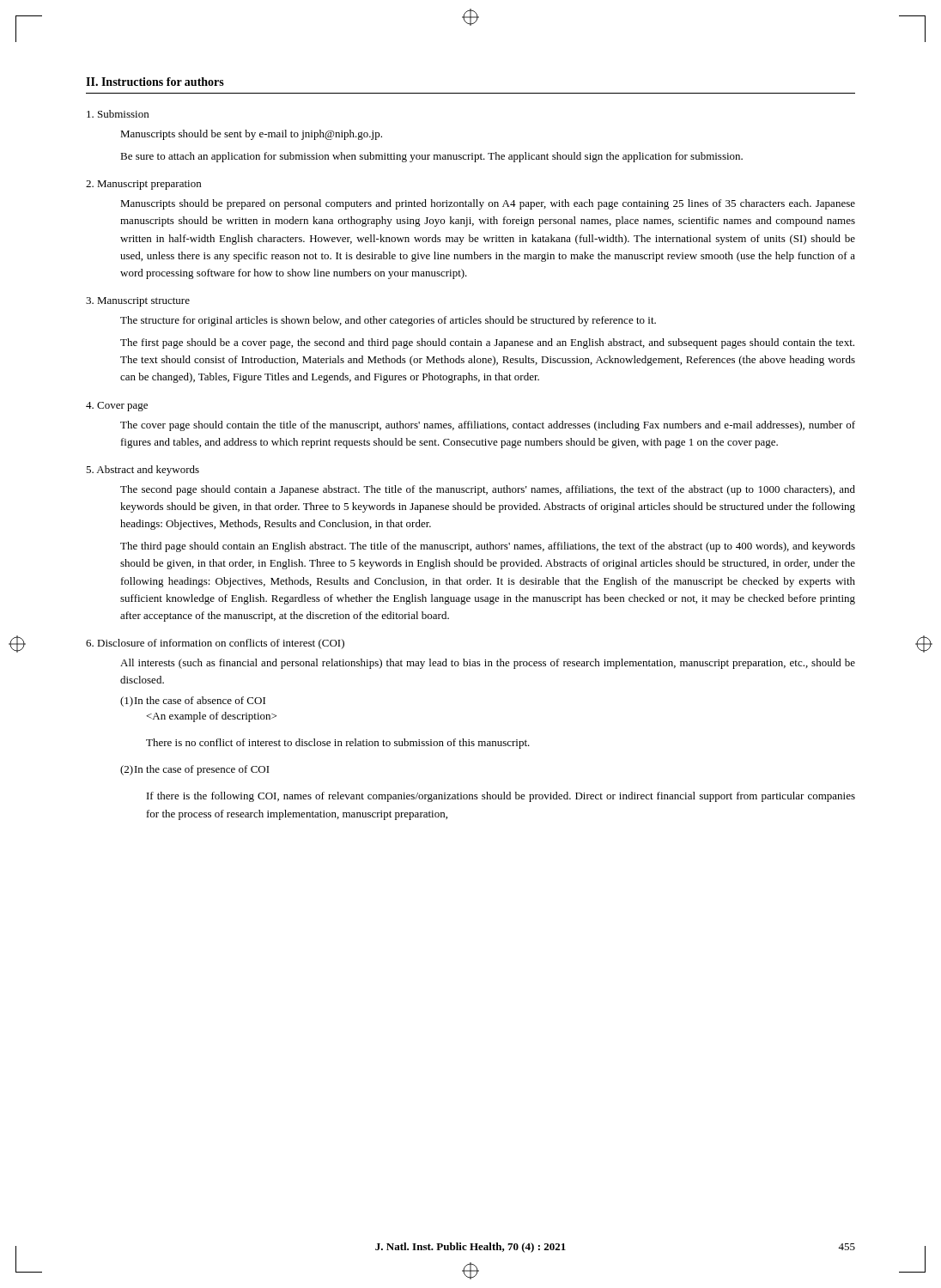Image resolution: width=941 pixels, height=1288 pixels.
Task: Navigate to the block starting "3. Manuscript structure The structure"
Action: (470, 340)
